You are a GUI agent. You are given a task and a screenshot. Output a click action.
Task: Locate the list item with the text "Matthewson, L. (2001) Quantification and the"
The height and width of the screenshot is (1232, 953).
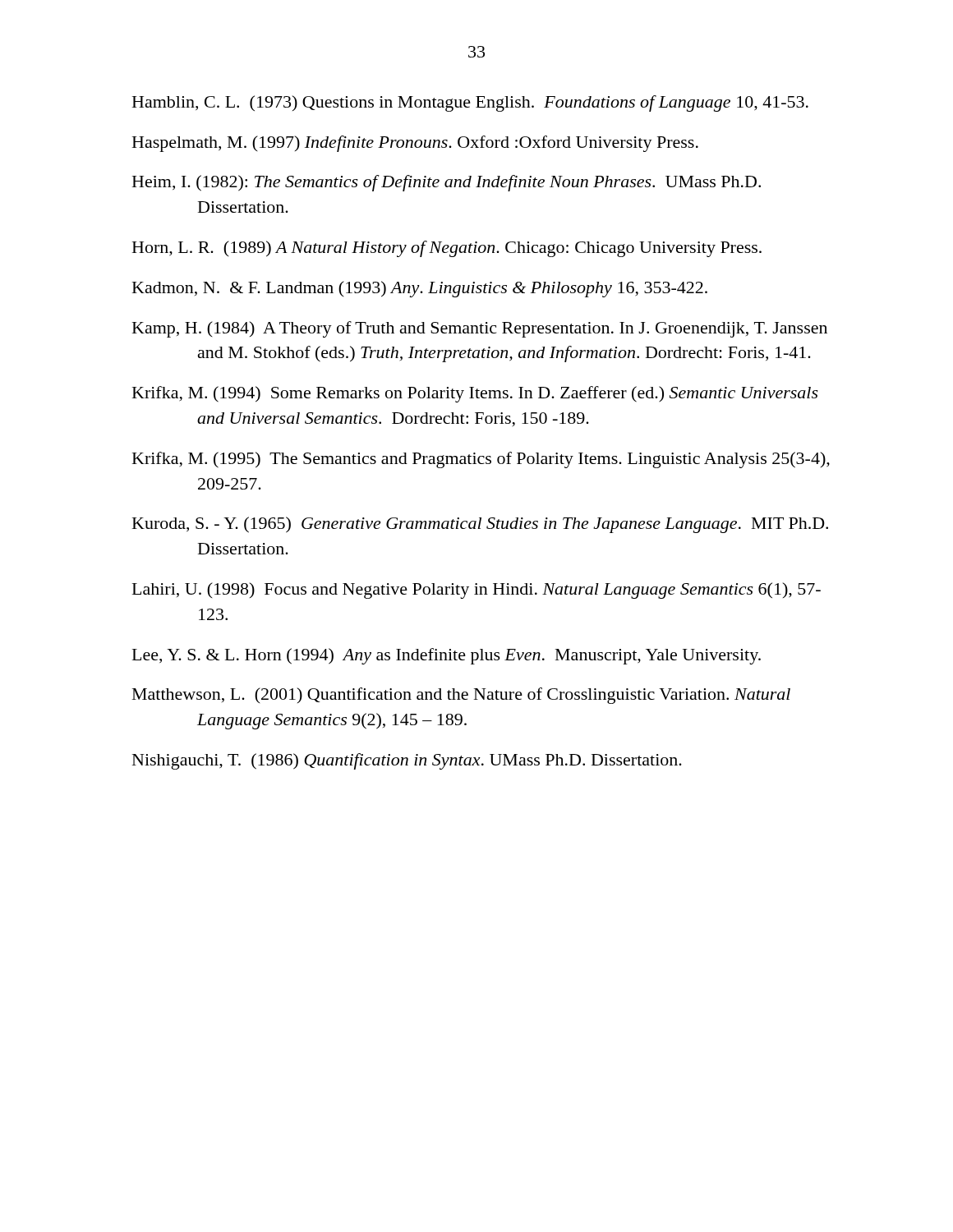[x=461, y=707]
